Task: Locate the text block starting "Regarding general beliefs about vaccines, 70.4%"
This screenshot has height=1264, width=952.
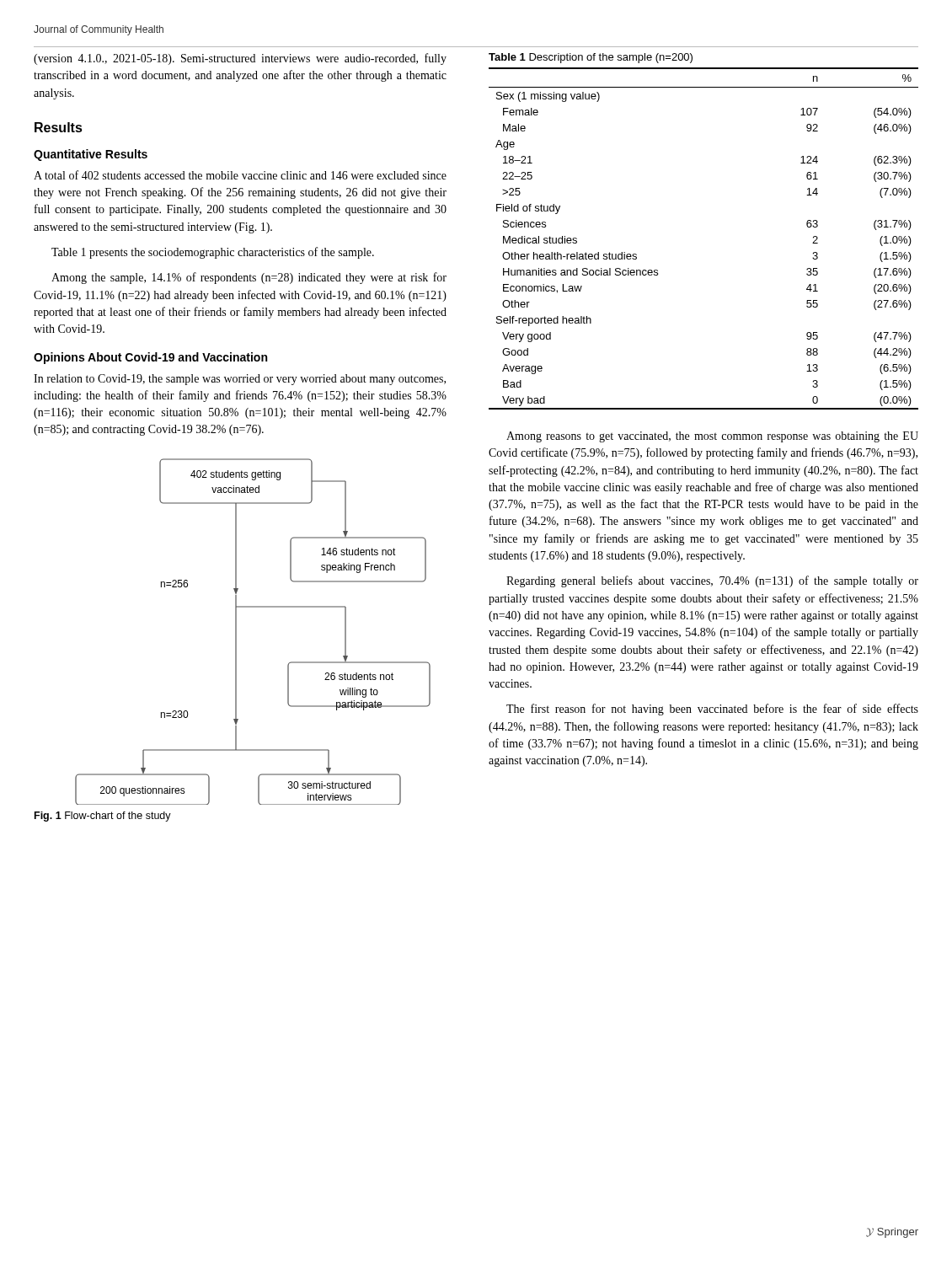Action: (x=703, y=633)
